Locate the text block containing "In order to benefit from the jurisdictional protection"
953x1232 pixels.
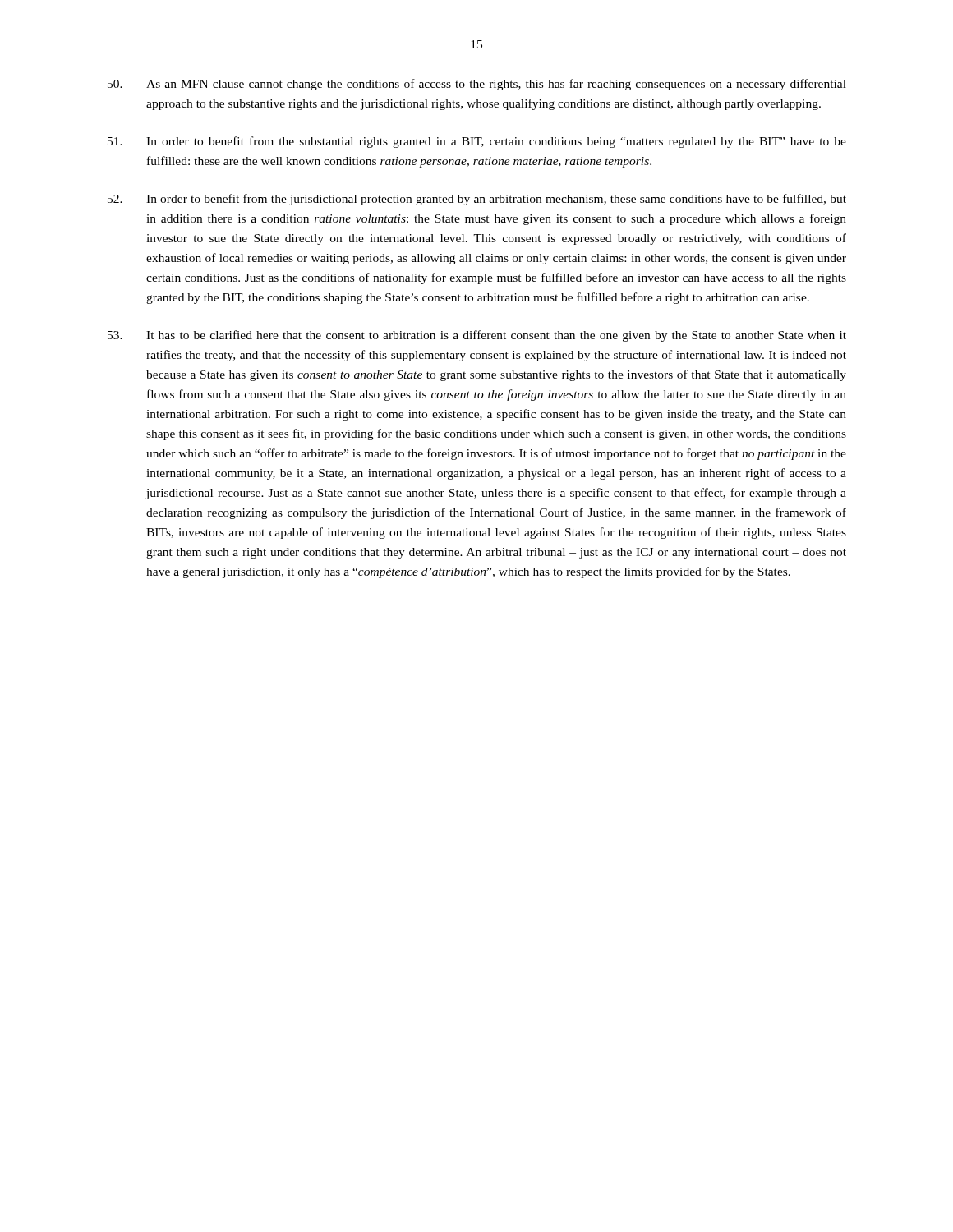point(476,248)
